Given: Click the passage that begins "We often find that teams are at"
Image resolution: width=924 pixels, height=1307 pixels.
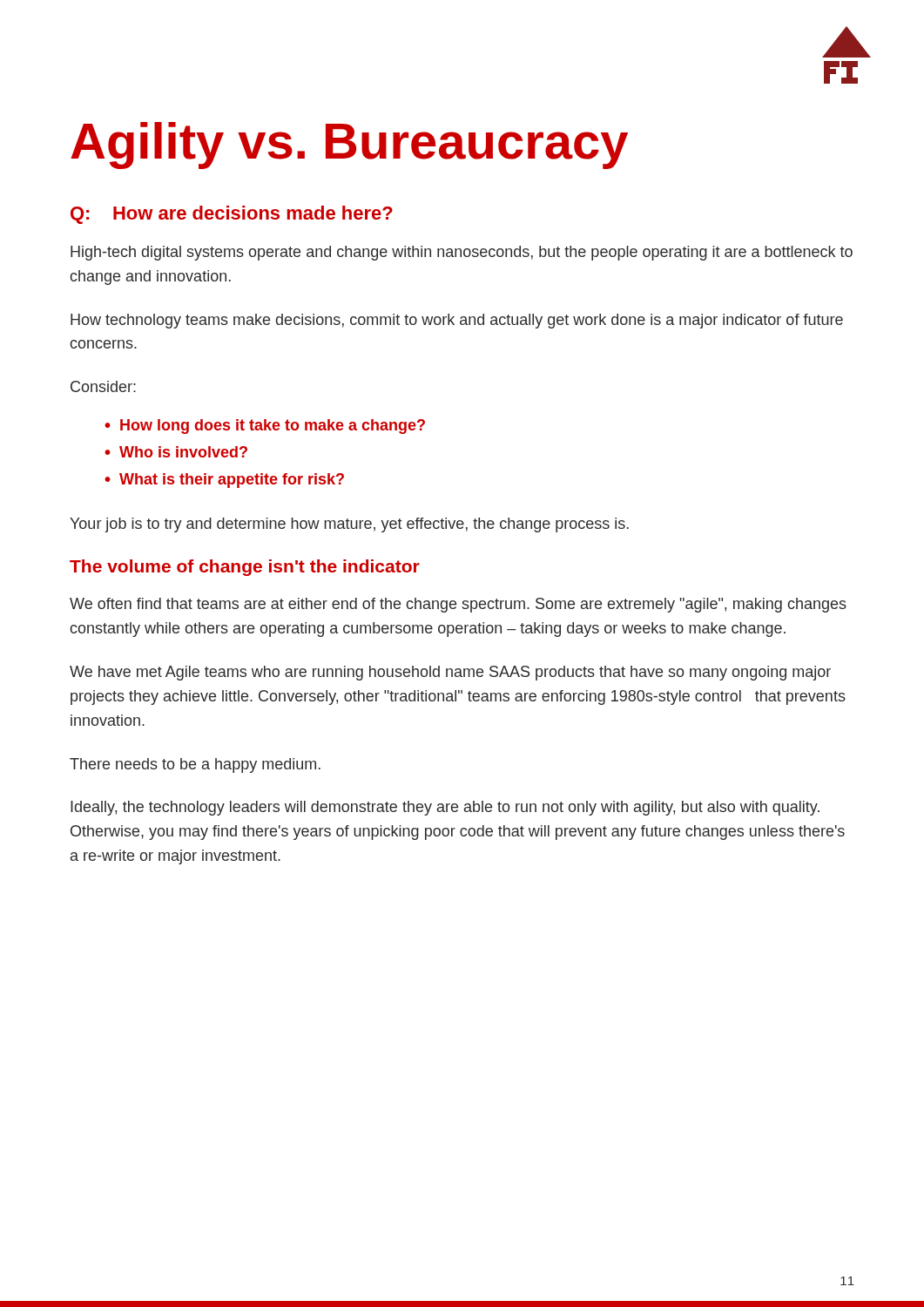Looking at the screenshot, I should 458,616.
